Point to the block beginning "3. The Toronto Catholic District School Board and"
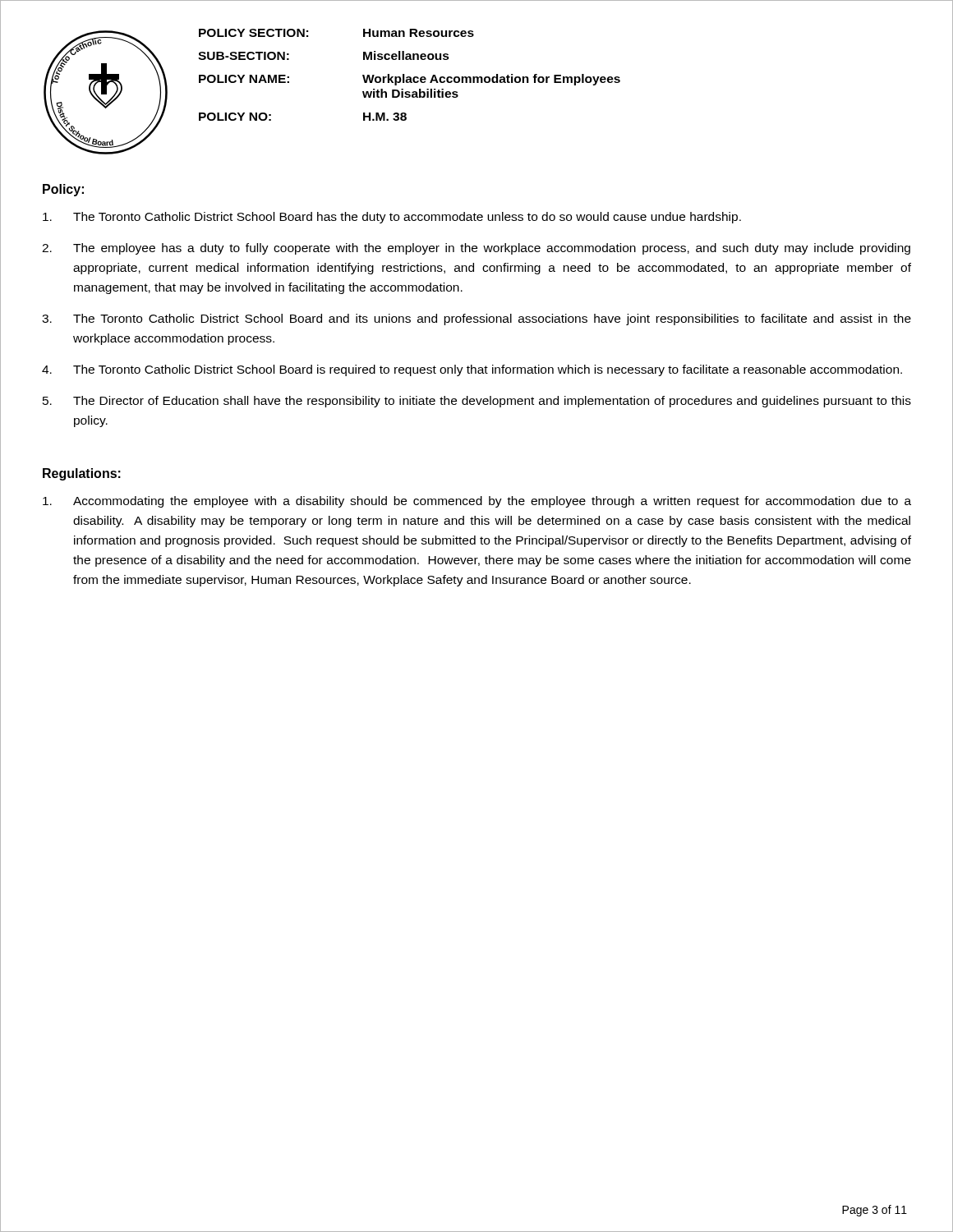 coord(476,329)
